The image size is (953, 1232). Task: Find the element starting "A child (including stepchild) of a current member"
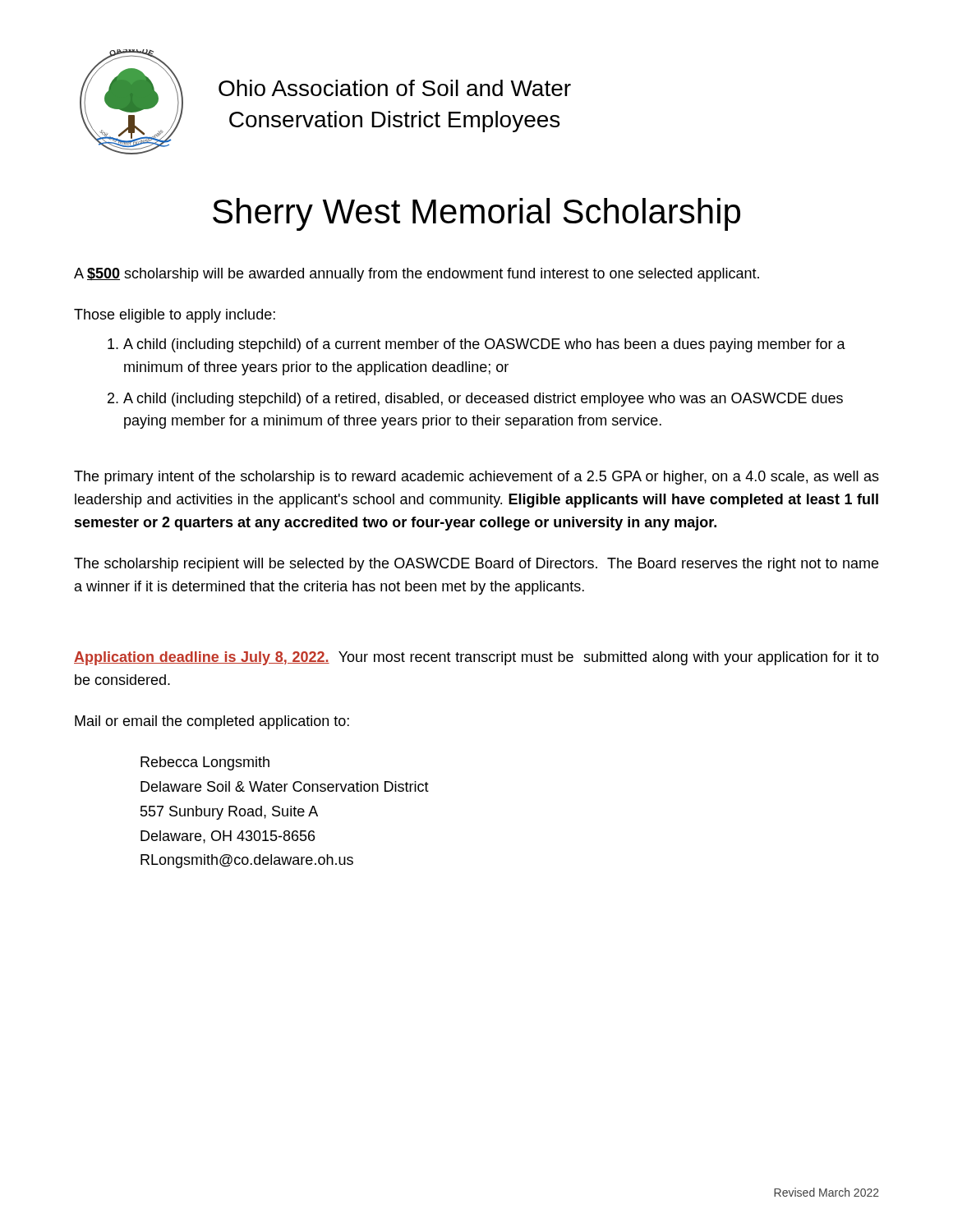click(x=484, y=355)
